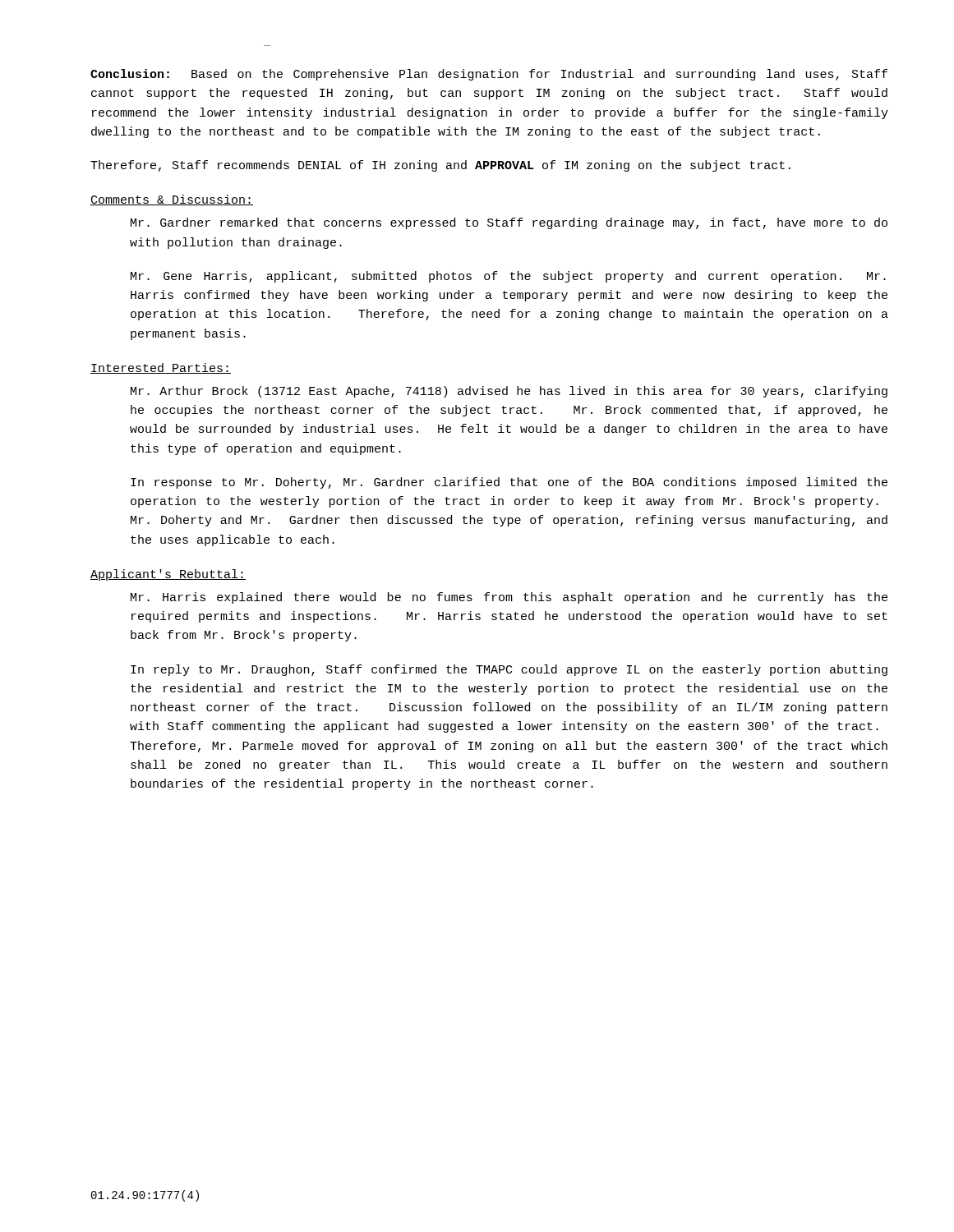Screen dimensions: 1232x954
Task: Click on the text block that says "Conclusion: Based on the Comprehensive Plan designation for"
Action: point(489,104)
